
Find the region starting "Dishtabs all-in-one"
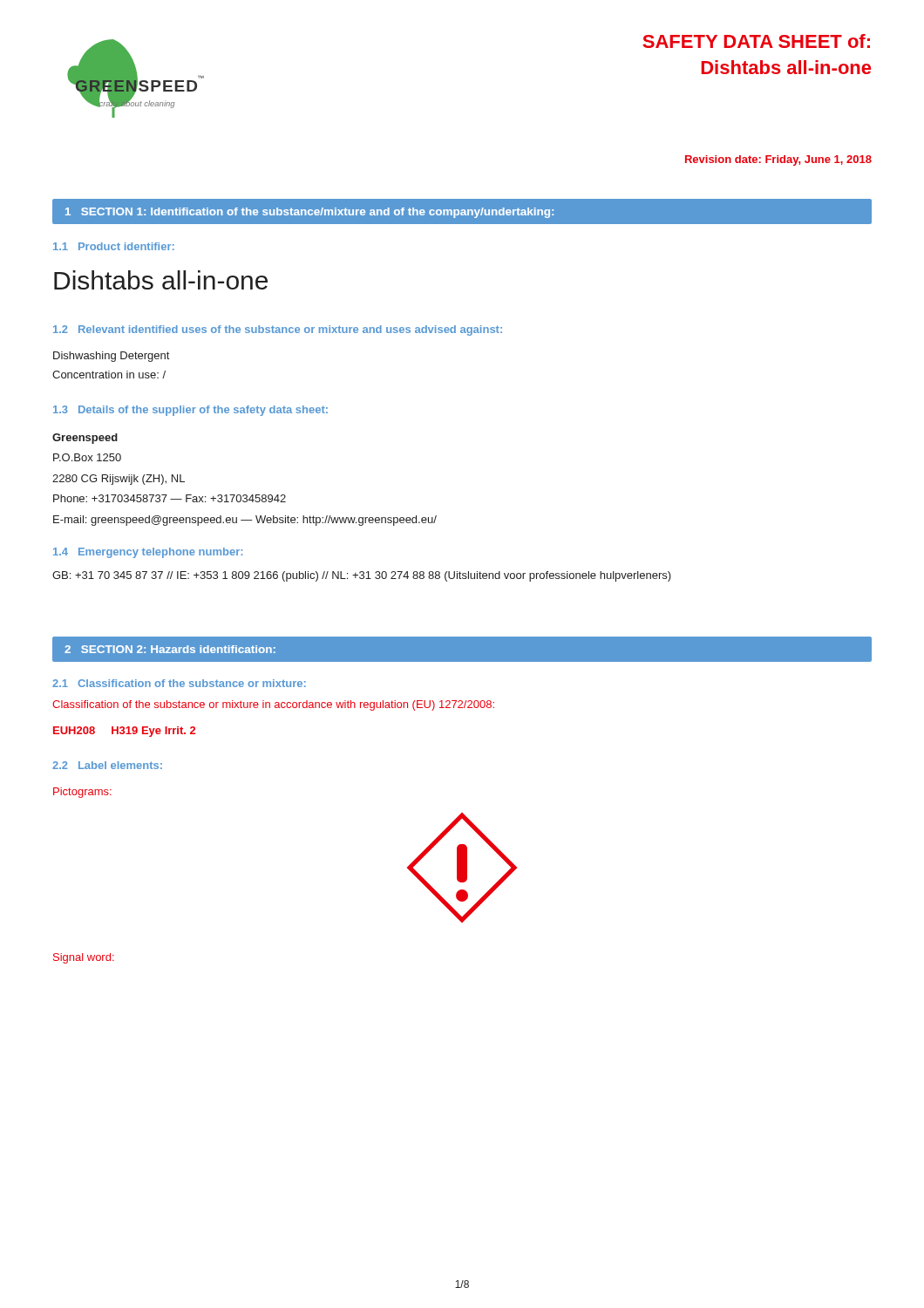pyautogui.click(x=161, y=280)
